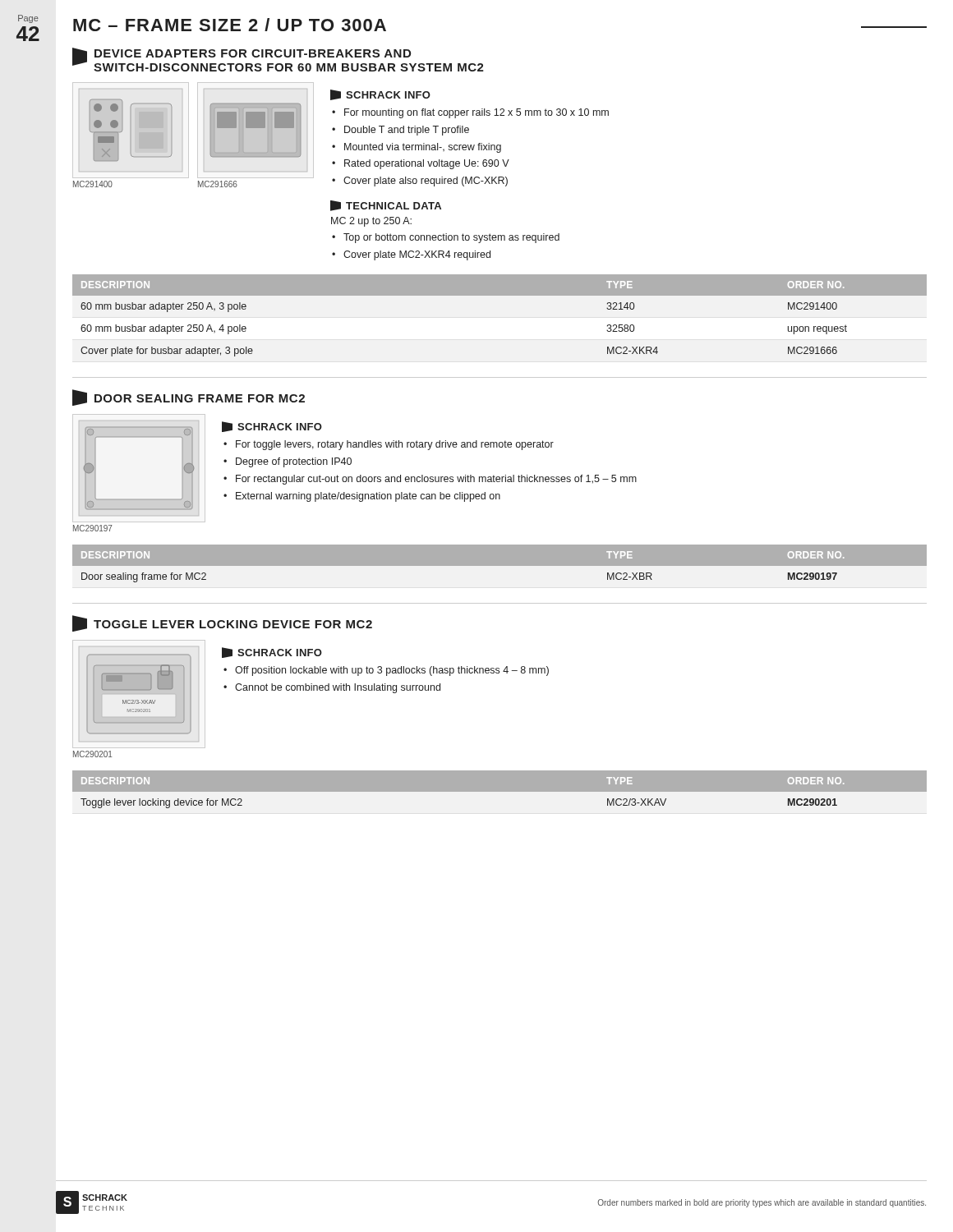Point to the text block starting "Off position lockable with"
This screenshot has height=1232, width=953.
(392, 670)
